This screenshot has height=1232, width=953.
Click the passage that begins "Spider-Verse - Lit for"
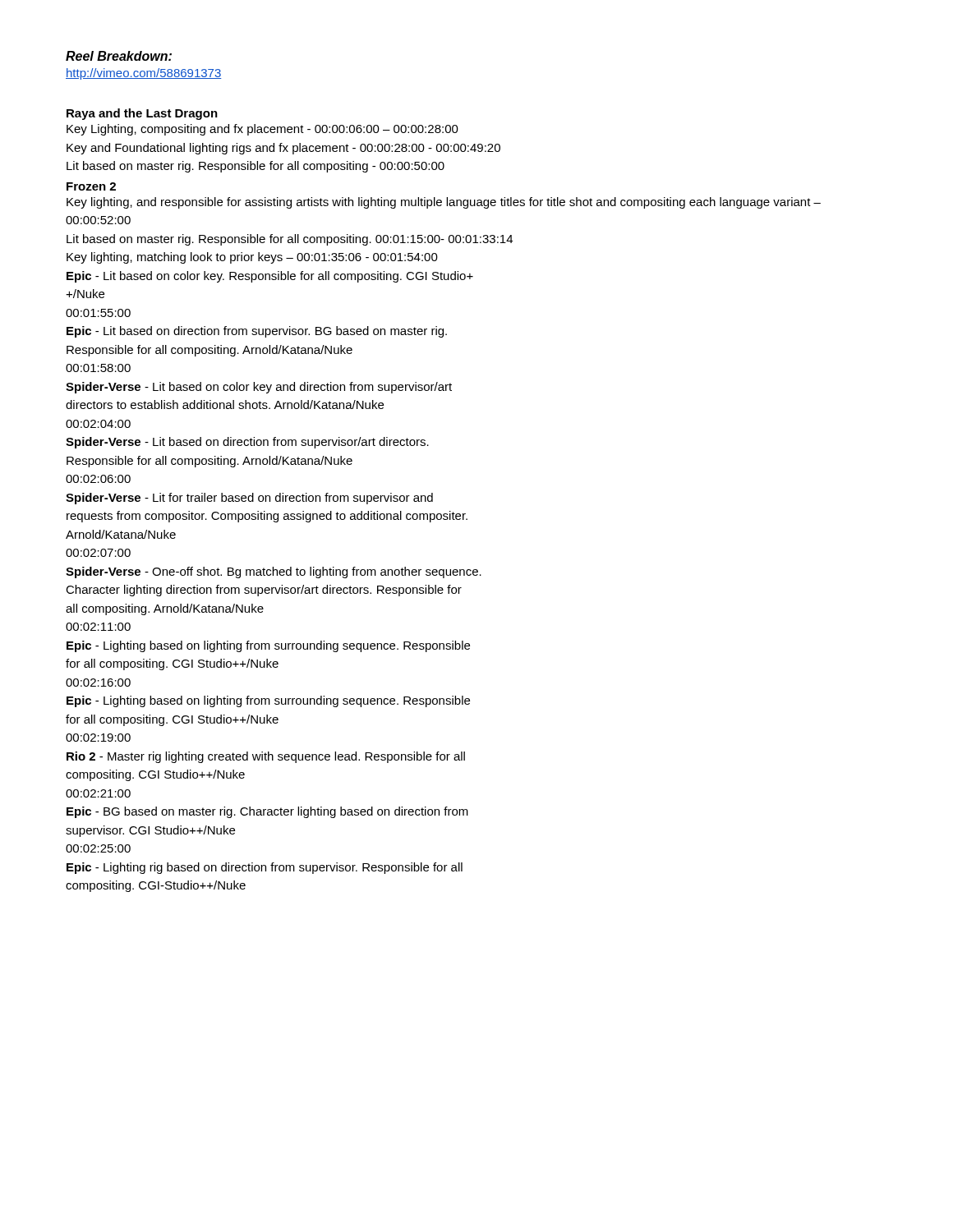(267, 525)
